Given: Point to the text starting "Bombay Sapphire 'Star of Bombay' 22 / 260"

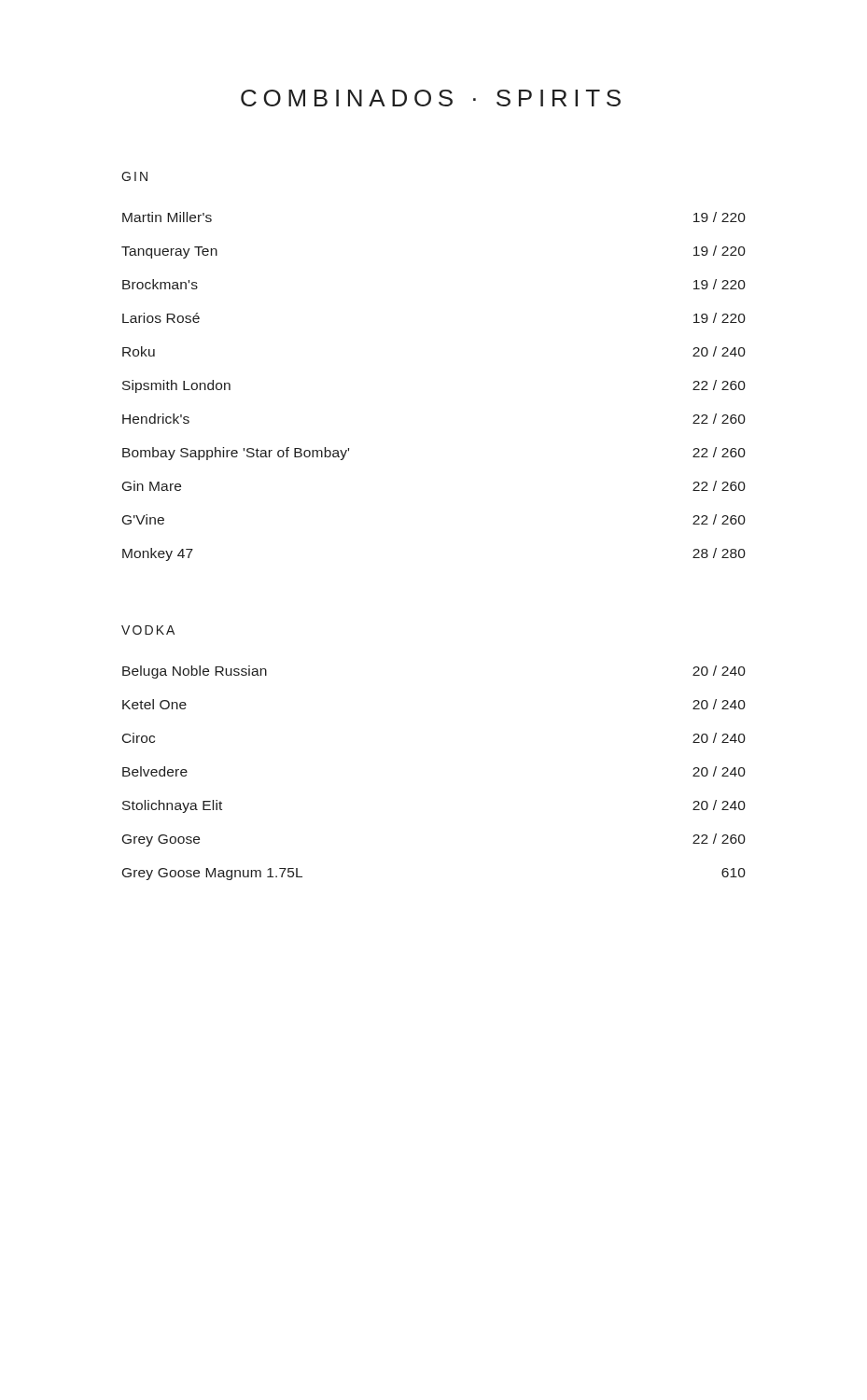Looking at the screenshot, I should [x=232, y=453].
